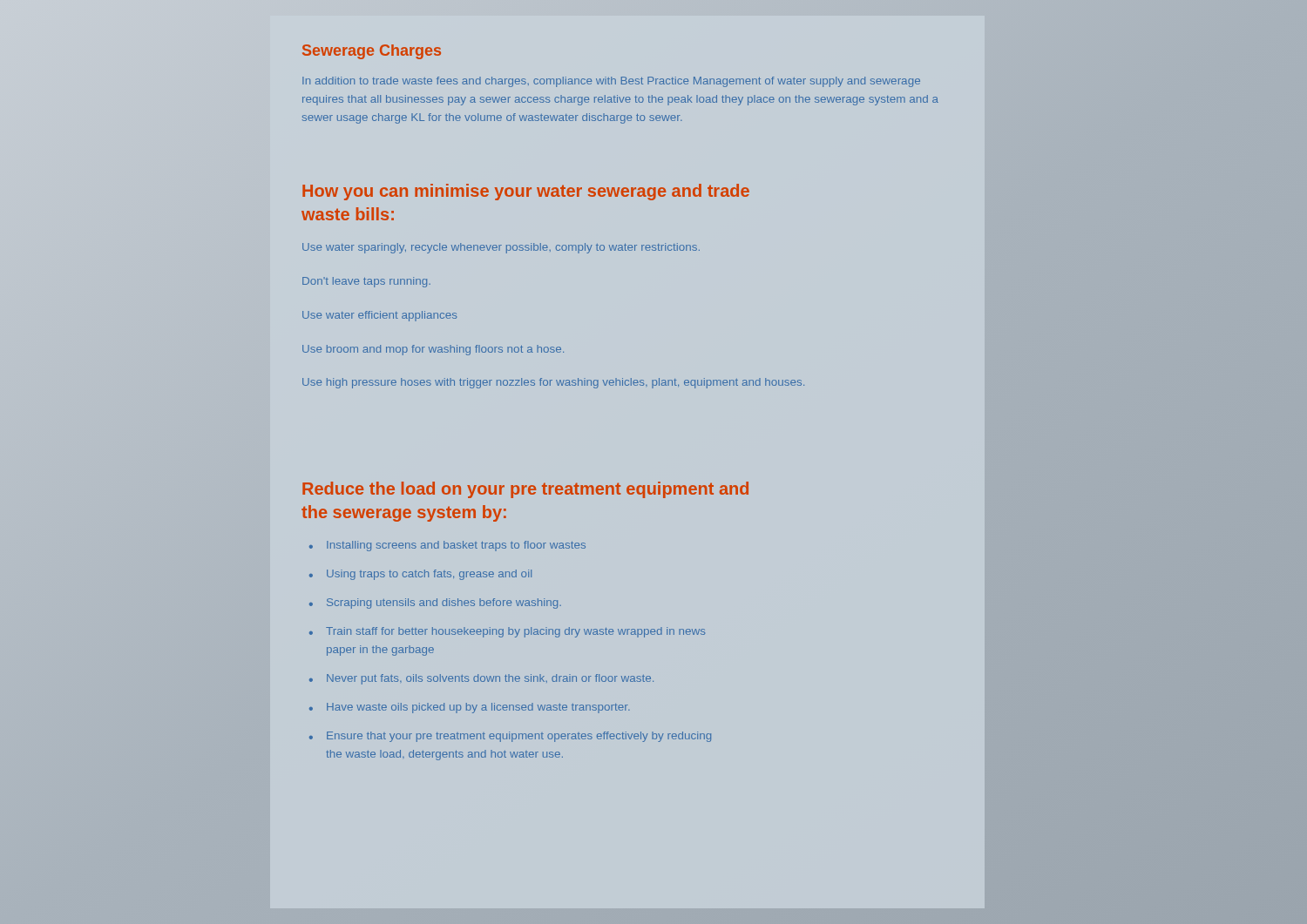Select the list item that reads "Ensure that your pre treatment equipment operates"

click(519, 744)
